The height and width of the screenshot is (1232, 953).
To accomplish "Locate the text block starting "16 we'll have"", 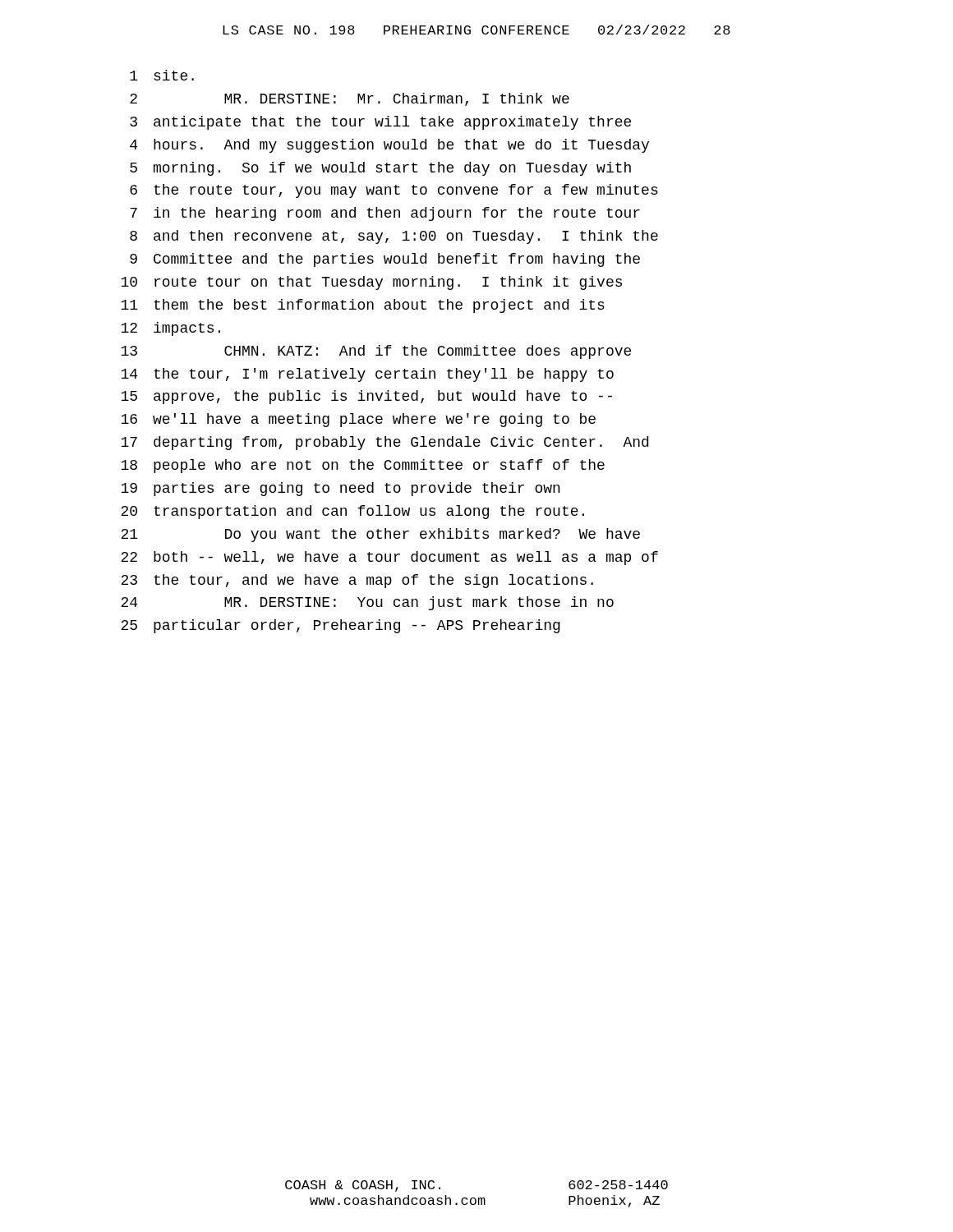I will pyautogui.click(x=485, y=421).
